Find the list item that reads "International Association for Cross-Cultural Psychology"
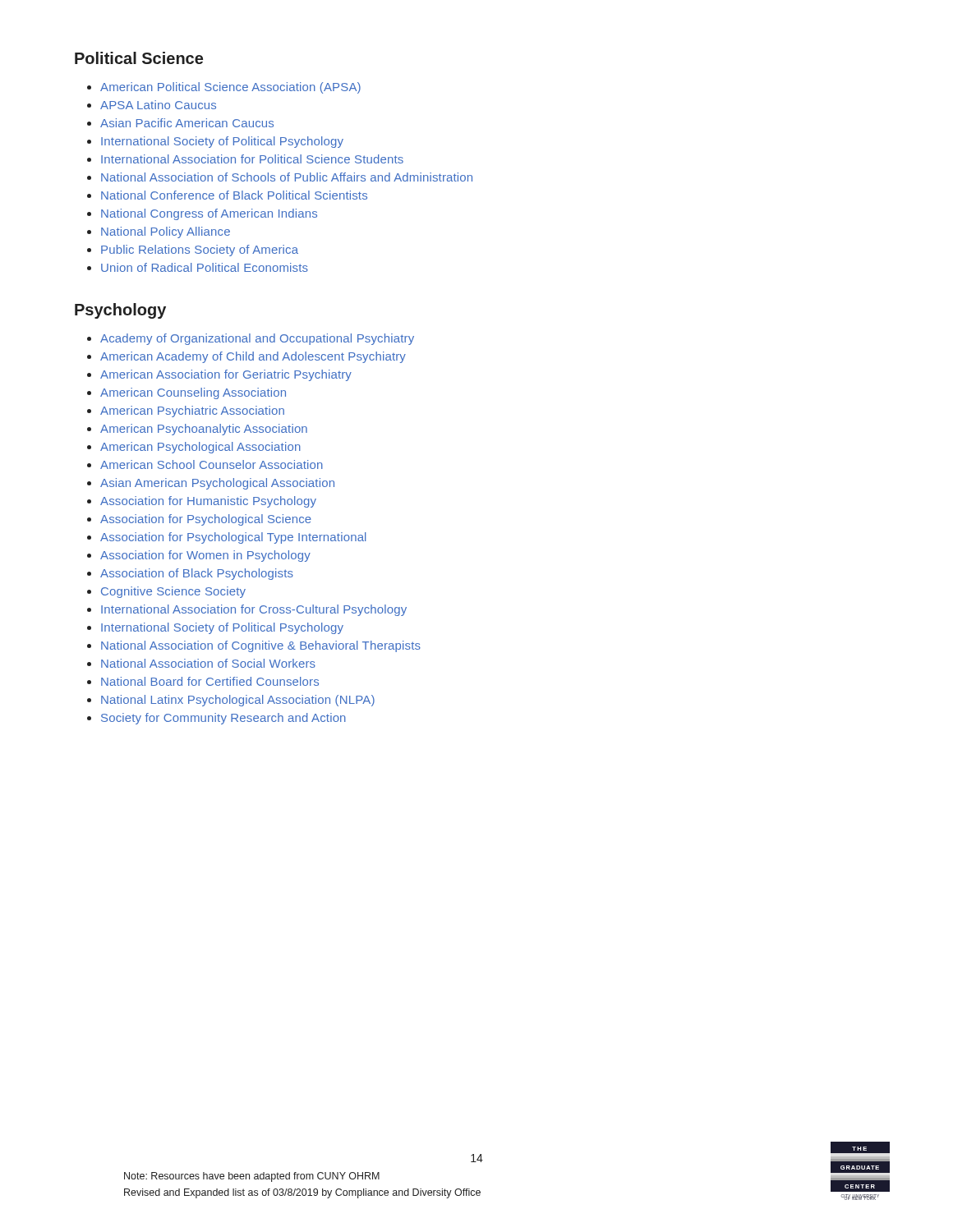The image size is (953, 1232). coord(254,609)
